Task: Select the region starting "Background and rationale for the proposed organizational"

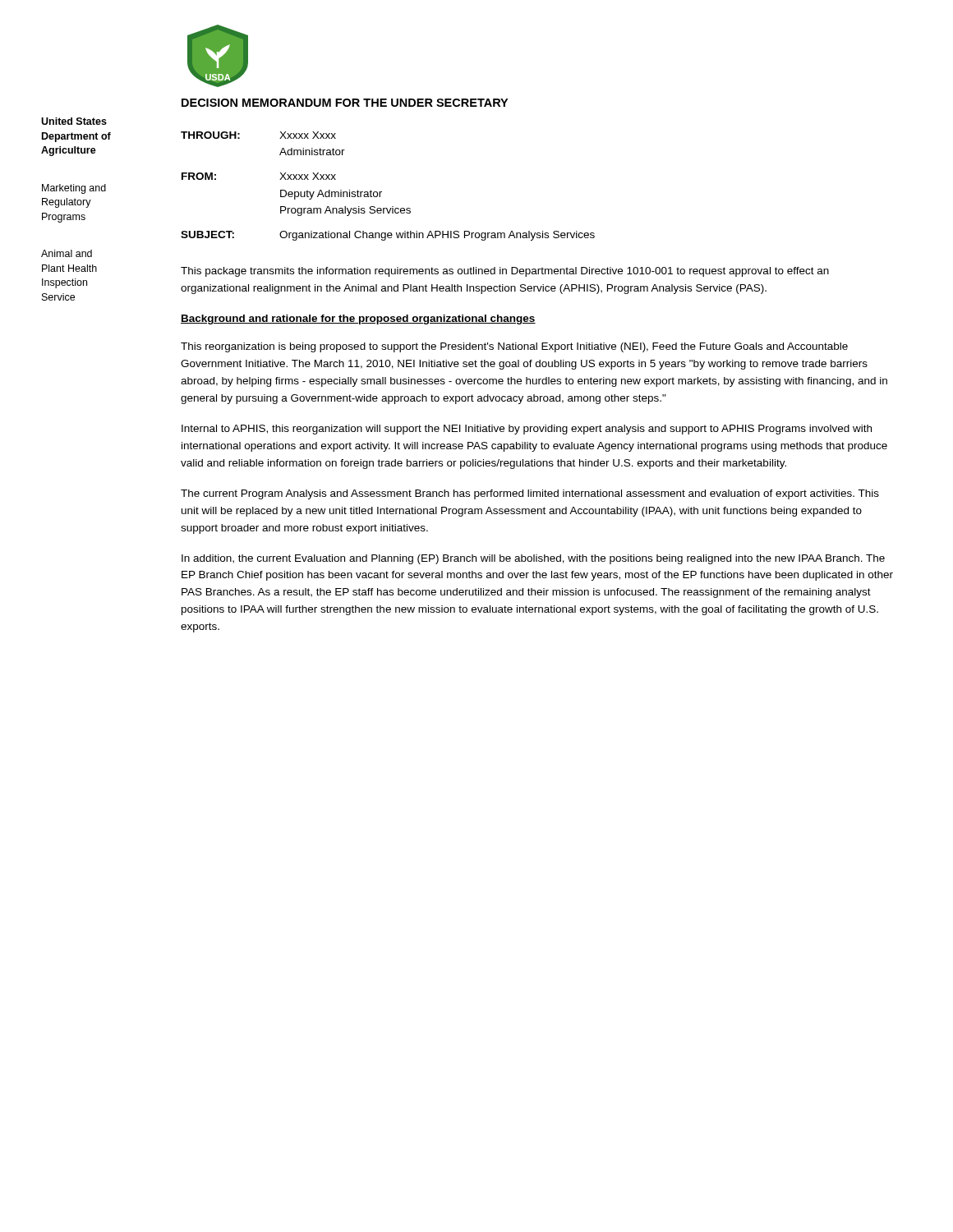Action: coord(358,318)
